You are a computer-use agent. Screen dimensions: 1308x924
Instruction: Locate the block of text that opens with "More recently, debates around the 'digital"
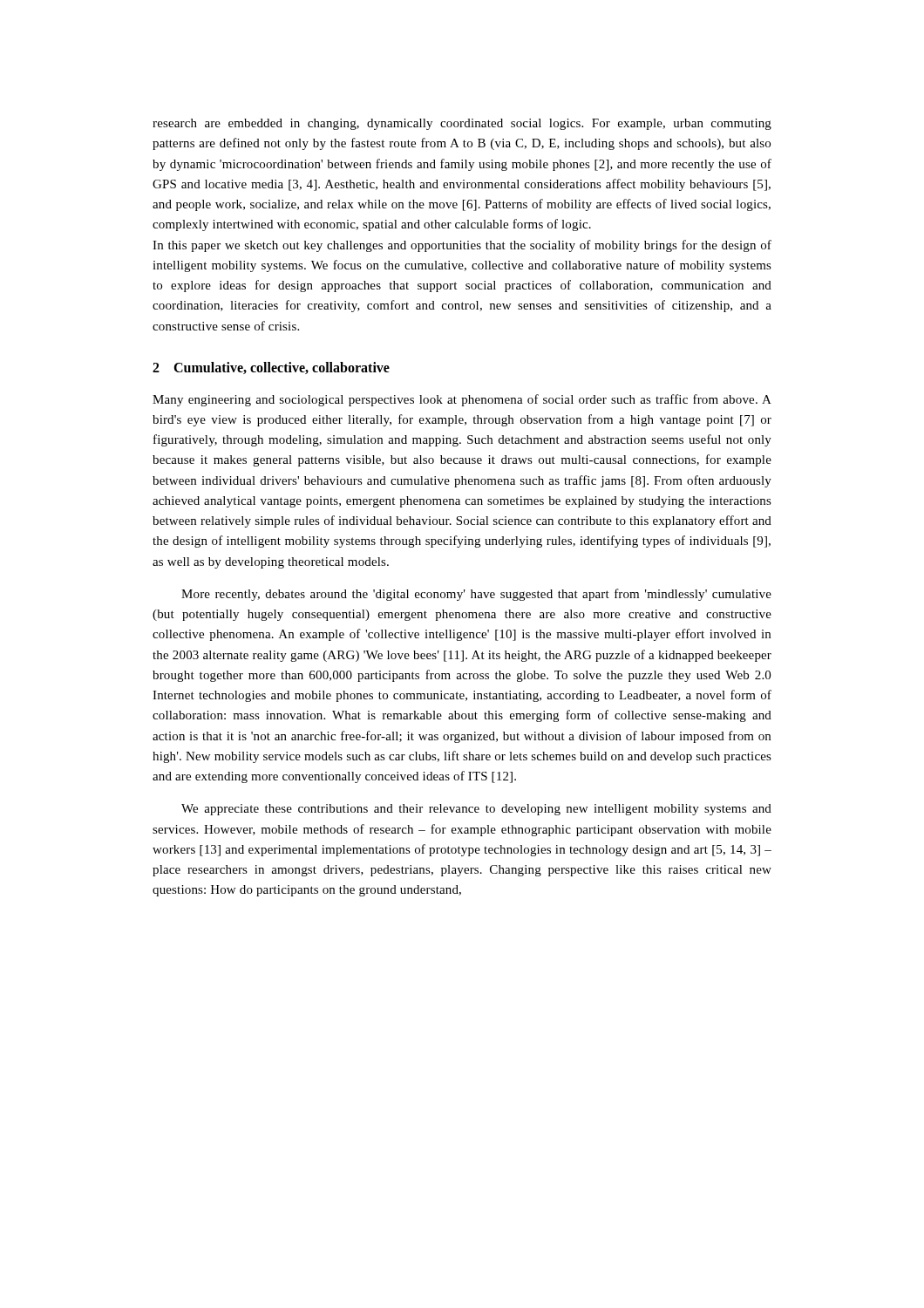point(462,685)
